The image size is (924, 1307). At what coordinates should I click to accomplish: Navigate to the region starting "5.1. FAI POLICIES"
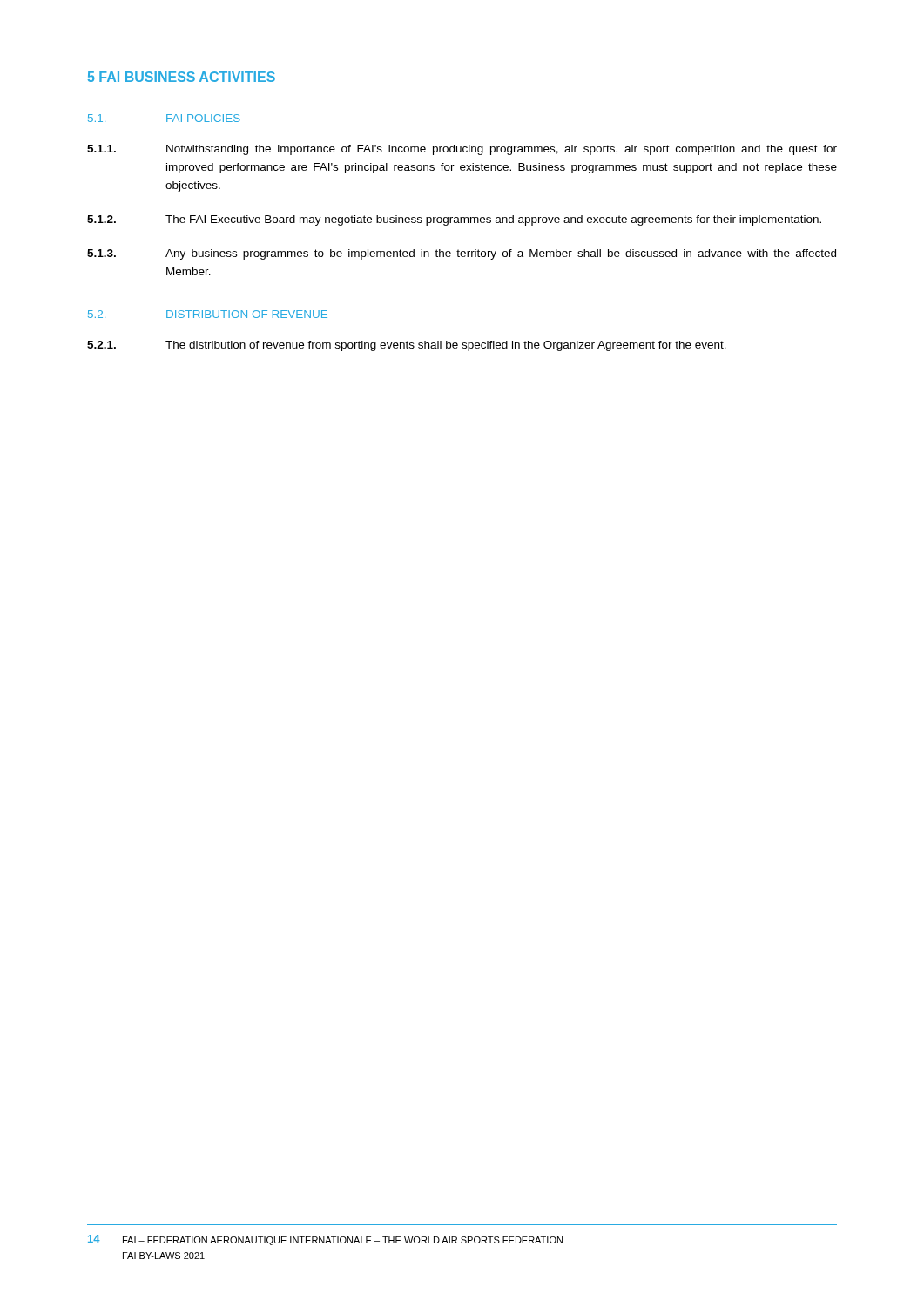(164, 118)
